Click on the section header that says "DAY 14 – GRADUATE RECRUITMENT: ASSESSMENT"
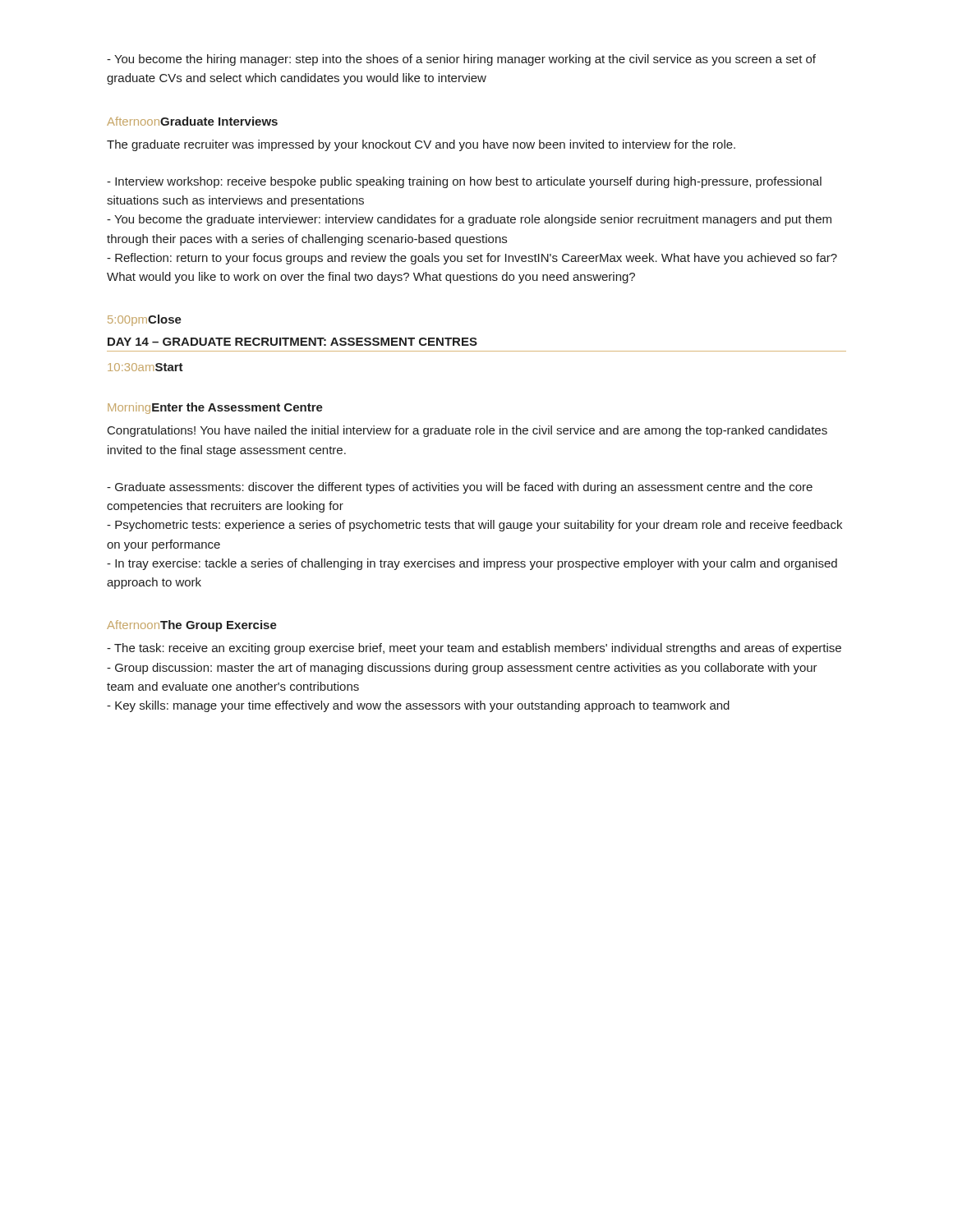Viewport: 953px width, 1232px height. coord(476,343)
